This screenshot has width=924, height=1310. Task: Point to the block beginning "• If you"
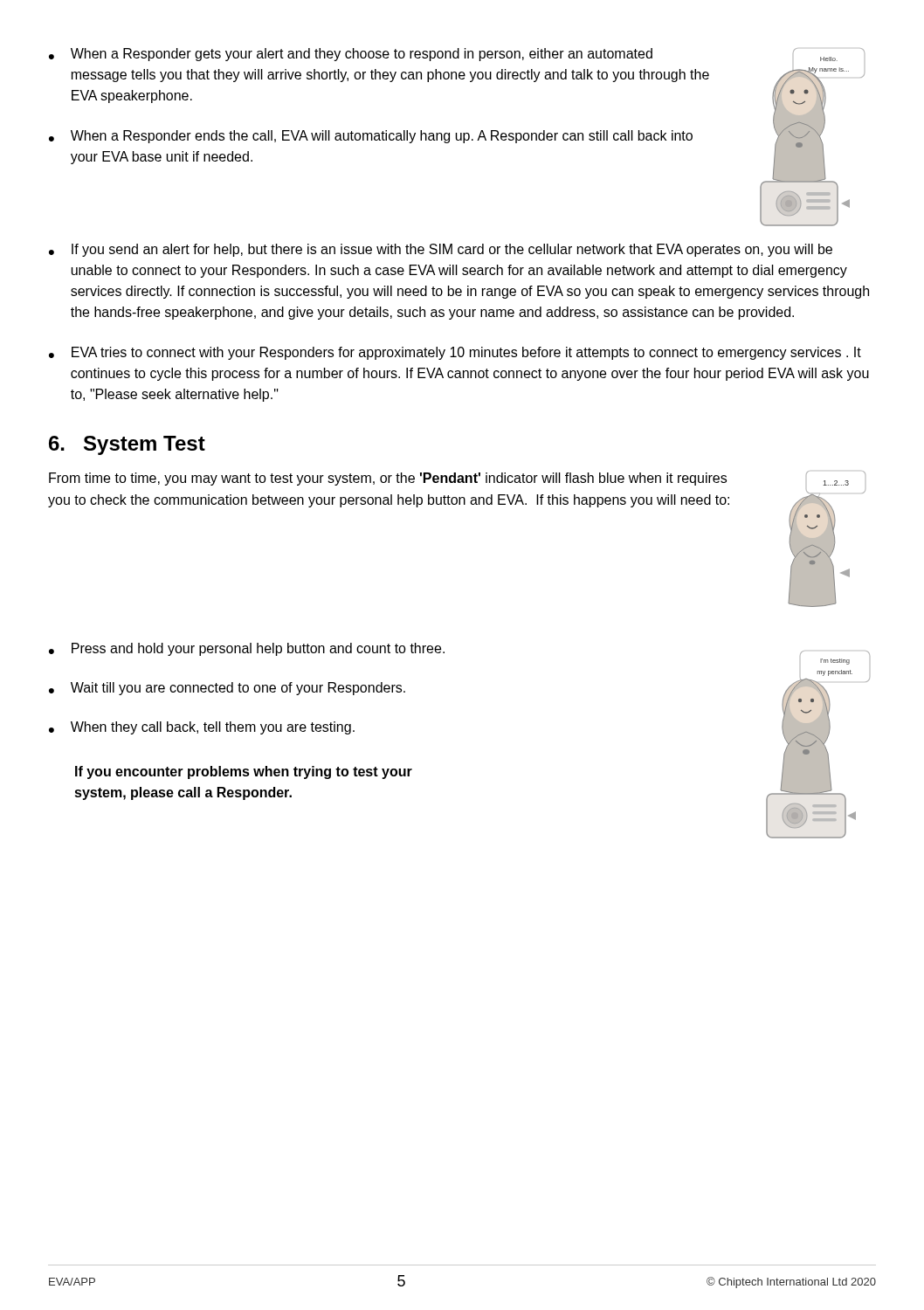pos(462,281)
